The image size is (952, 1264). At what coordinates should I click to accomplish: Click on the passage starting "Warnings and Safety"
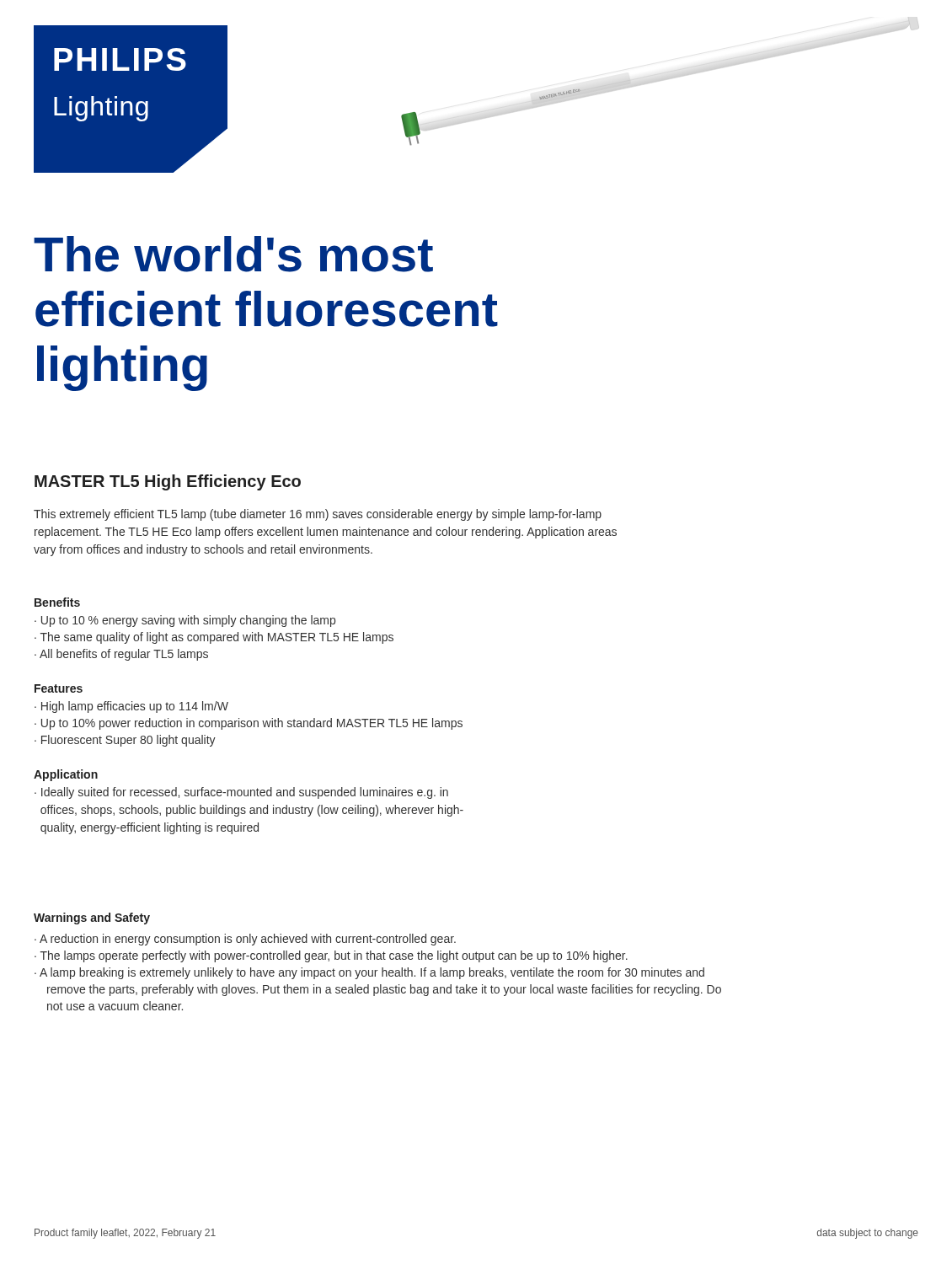click(x=92, y=918)
